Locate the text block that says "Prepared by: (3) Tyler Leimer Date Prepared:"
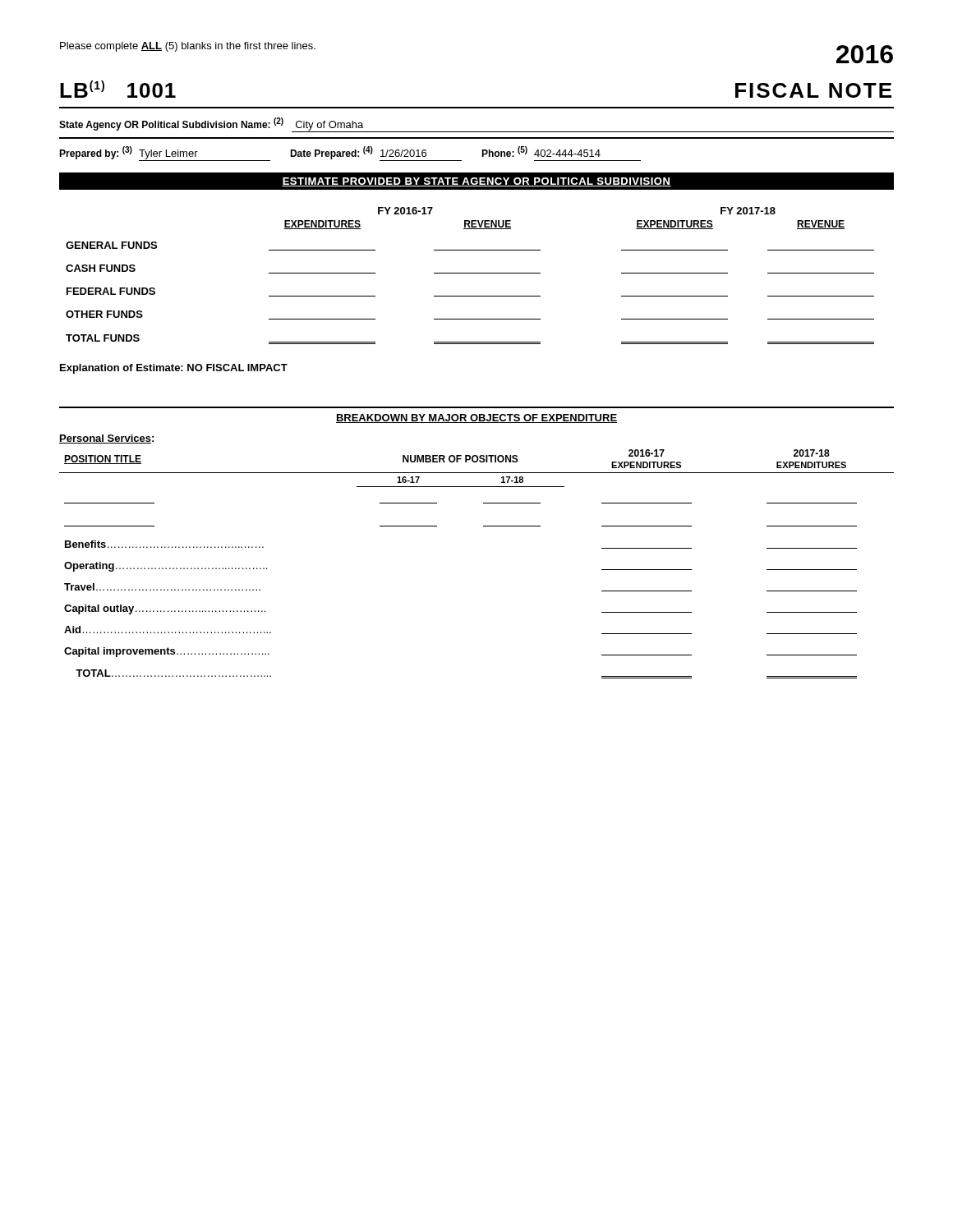This screenshot has height=1232, width=953. click(350, 153)
